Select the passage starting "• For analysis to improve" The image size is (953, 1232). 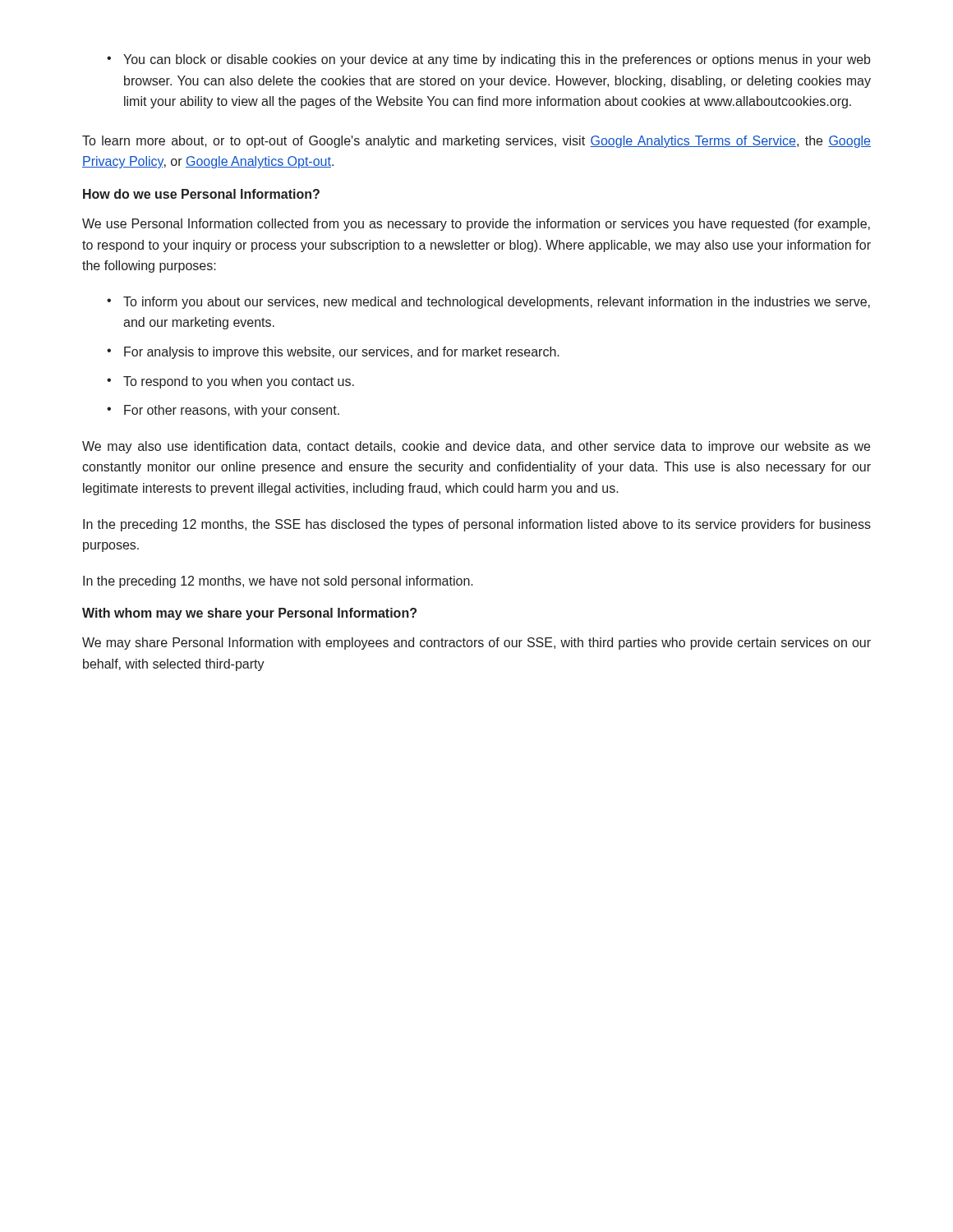pos(333,352)
